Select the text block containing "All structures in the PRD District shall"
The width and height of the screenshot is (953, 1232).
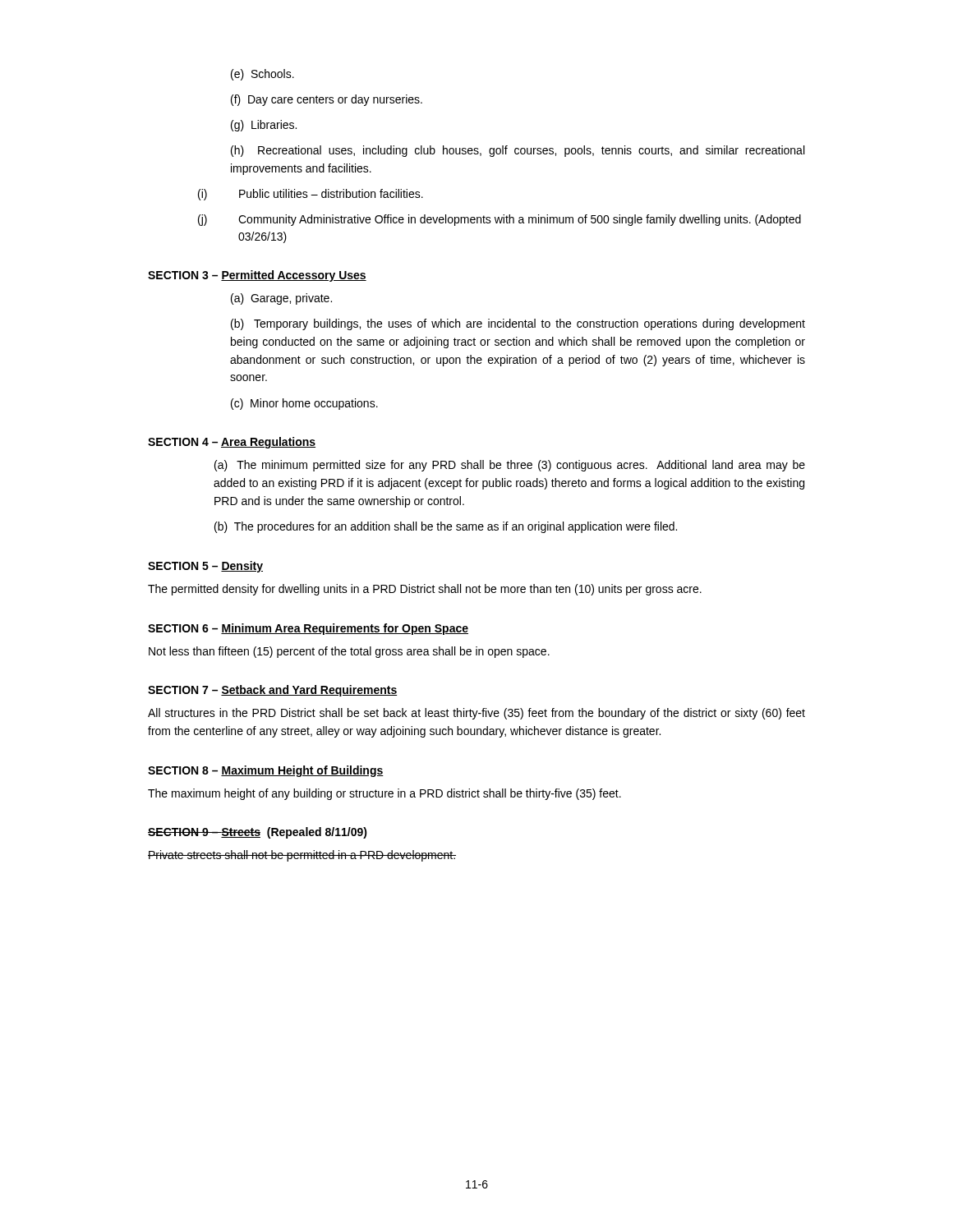tap(476, 722)
